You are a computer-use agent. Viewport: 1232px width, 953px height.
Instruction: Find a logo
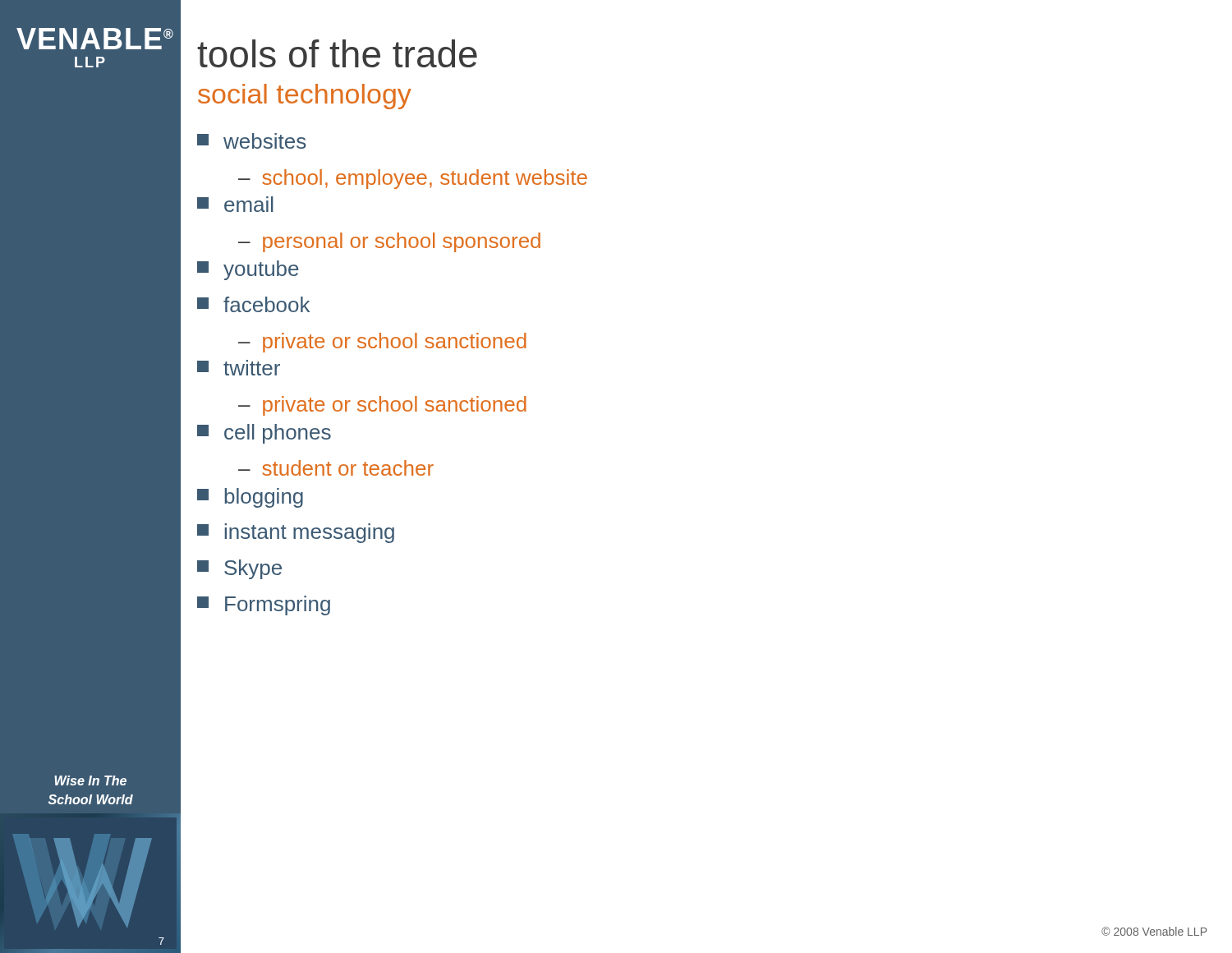(90, 44)
